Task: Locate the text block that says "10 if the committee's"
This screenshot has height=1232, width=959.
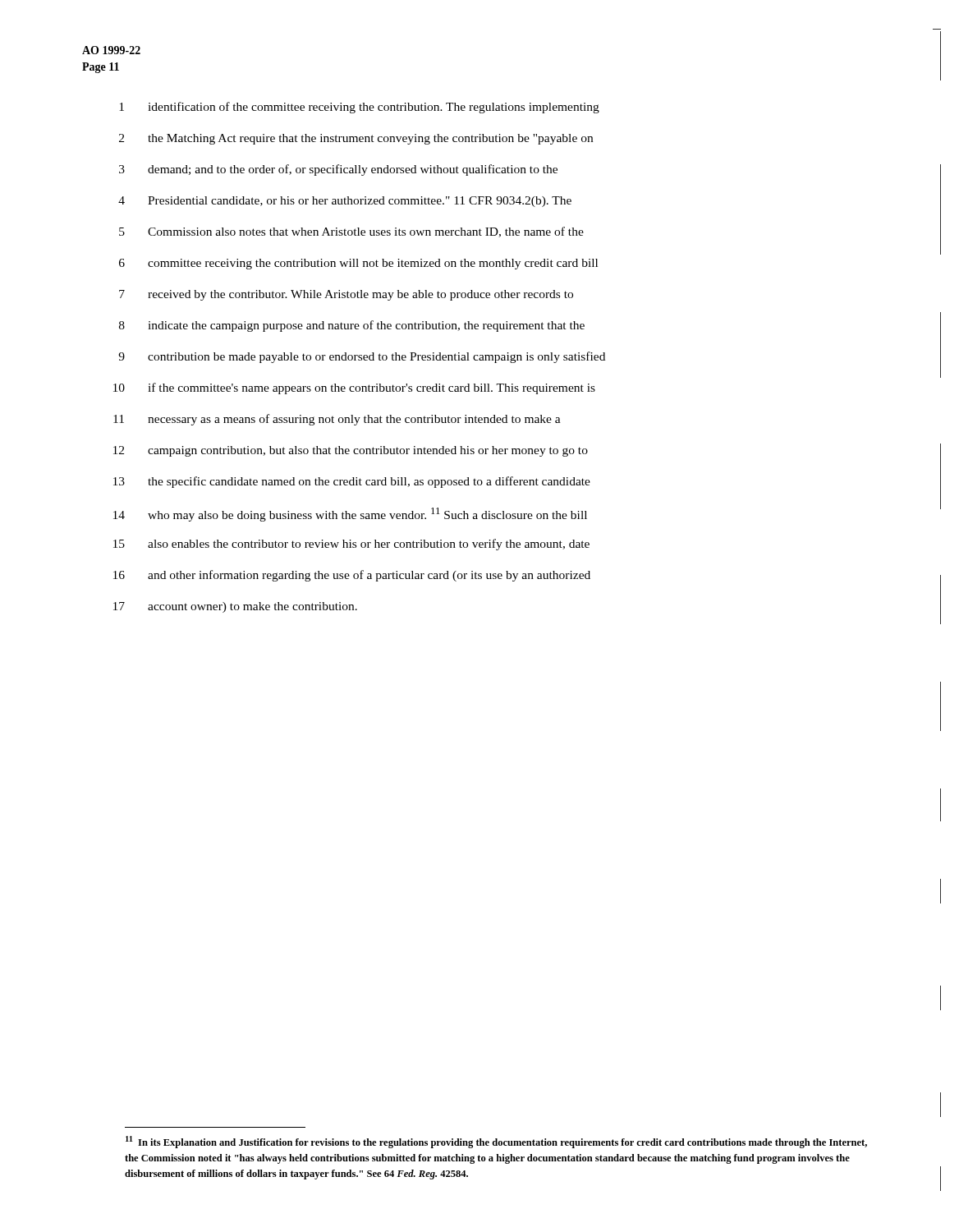Action: click(x=475, y=386)
